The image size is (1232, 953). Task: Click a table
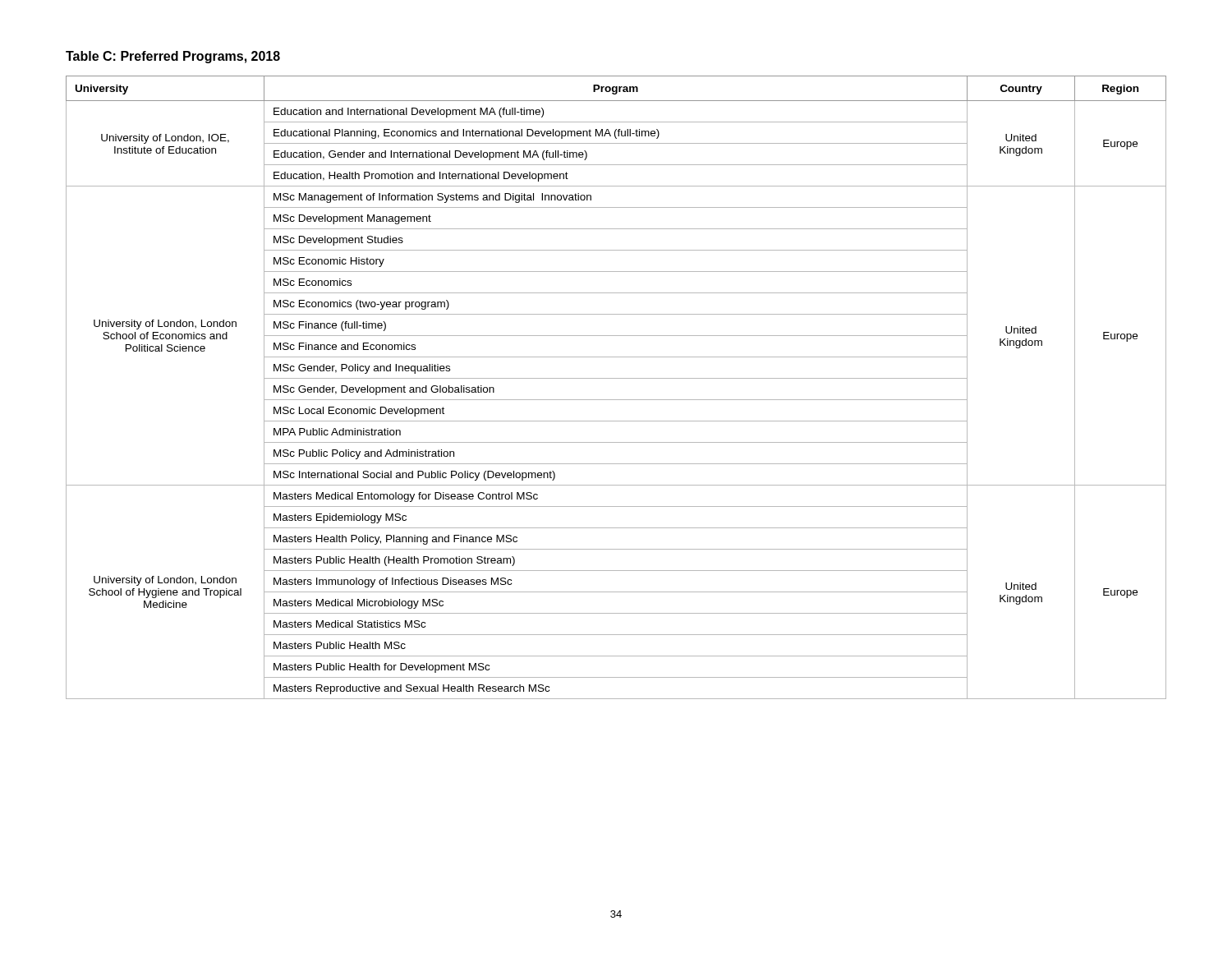(616, 387)
